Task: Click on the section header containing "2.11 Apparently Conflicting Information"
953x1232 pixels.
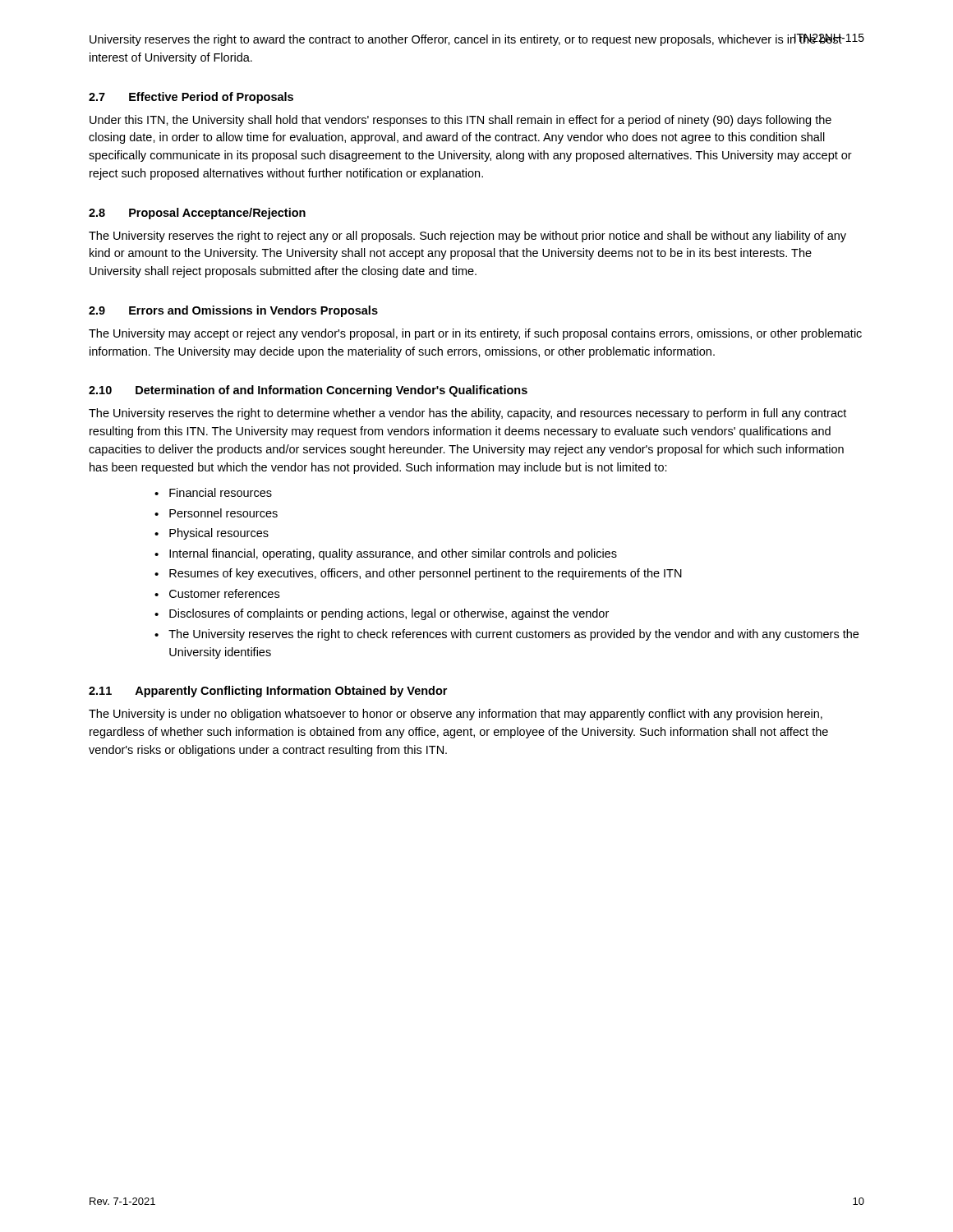Action: click(268, 691)
